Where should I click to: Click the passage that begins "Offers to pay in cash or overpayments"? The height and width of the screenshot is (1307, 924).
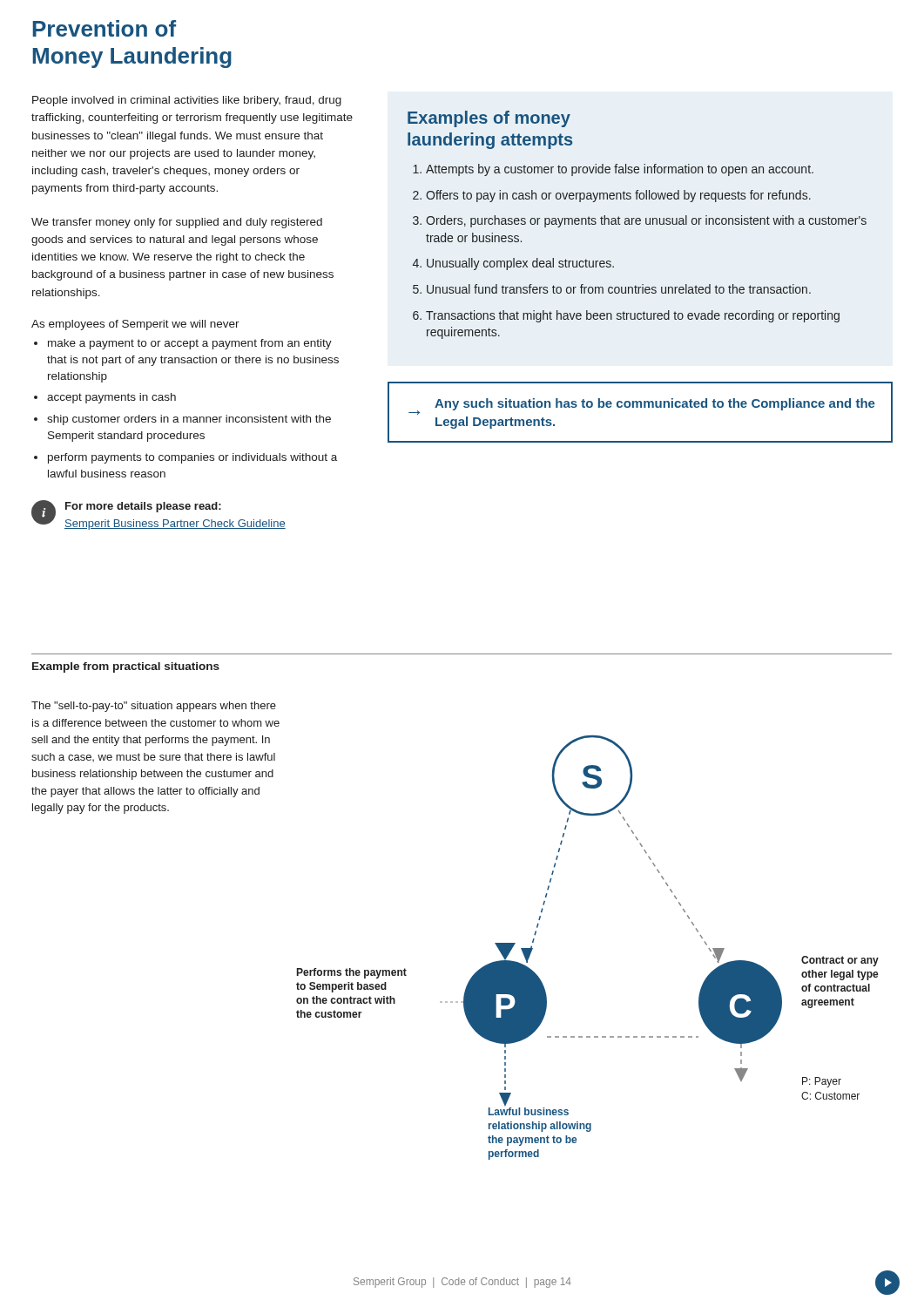pyautogui.click(x=619, y=195)
